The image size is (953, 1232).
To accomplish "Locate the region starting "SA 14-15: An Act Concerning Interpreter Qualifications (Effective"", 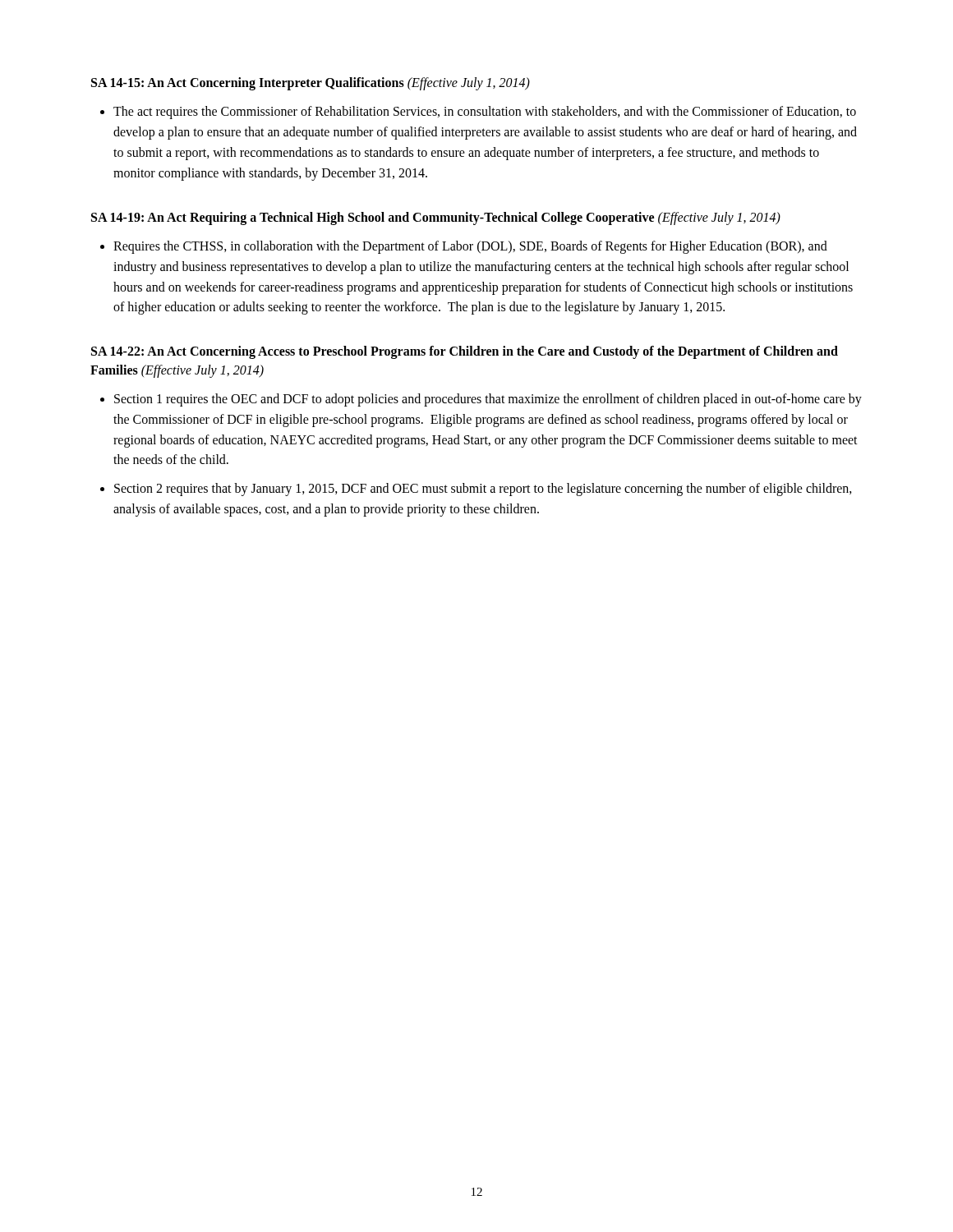I will click(x=310, y=83).
